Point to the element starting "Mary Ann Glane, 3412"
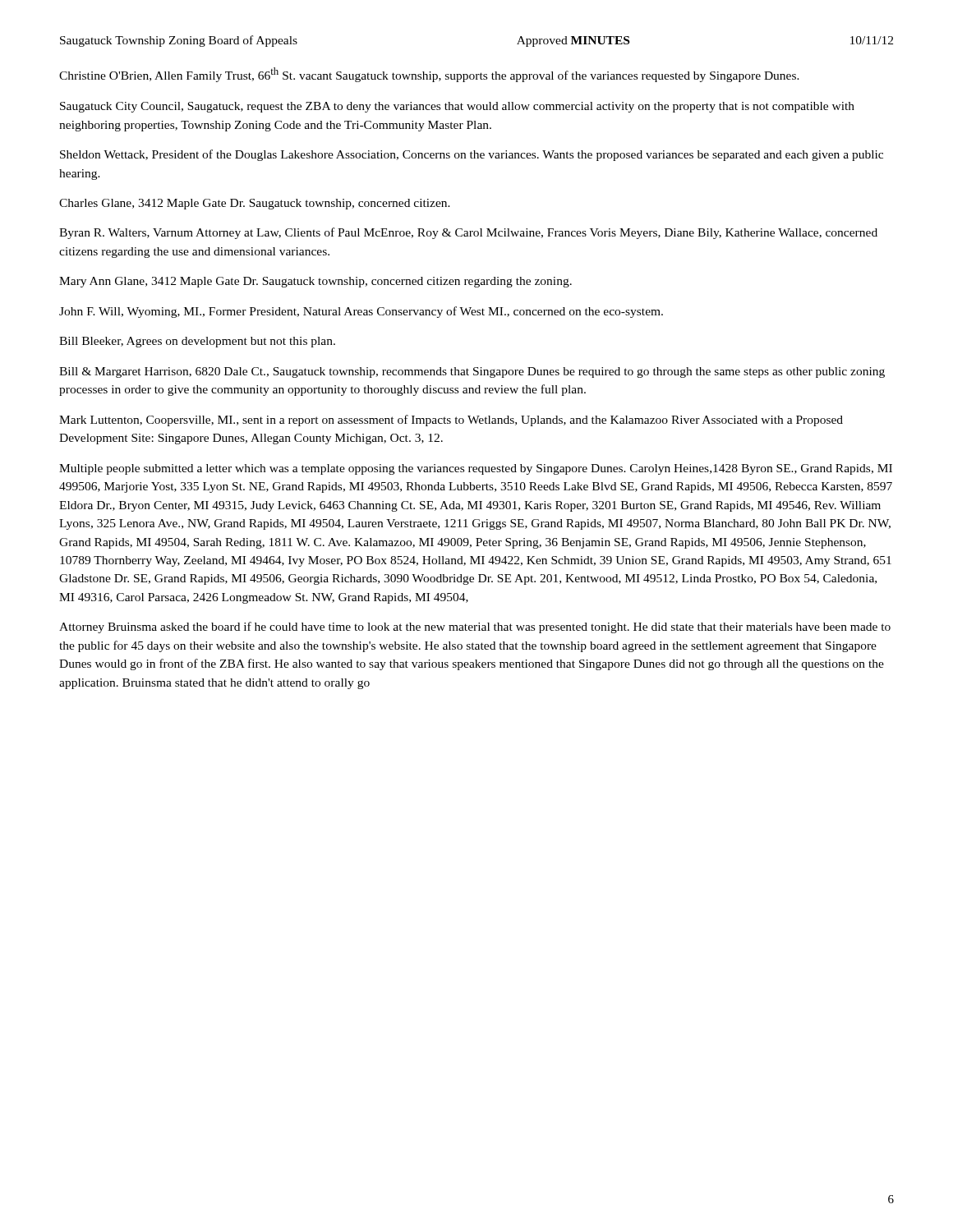 pos(316,281)
